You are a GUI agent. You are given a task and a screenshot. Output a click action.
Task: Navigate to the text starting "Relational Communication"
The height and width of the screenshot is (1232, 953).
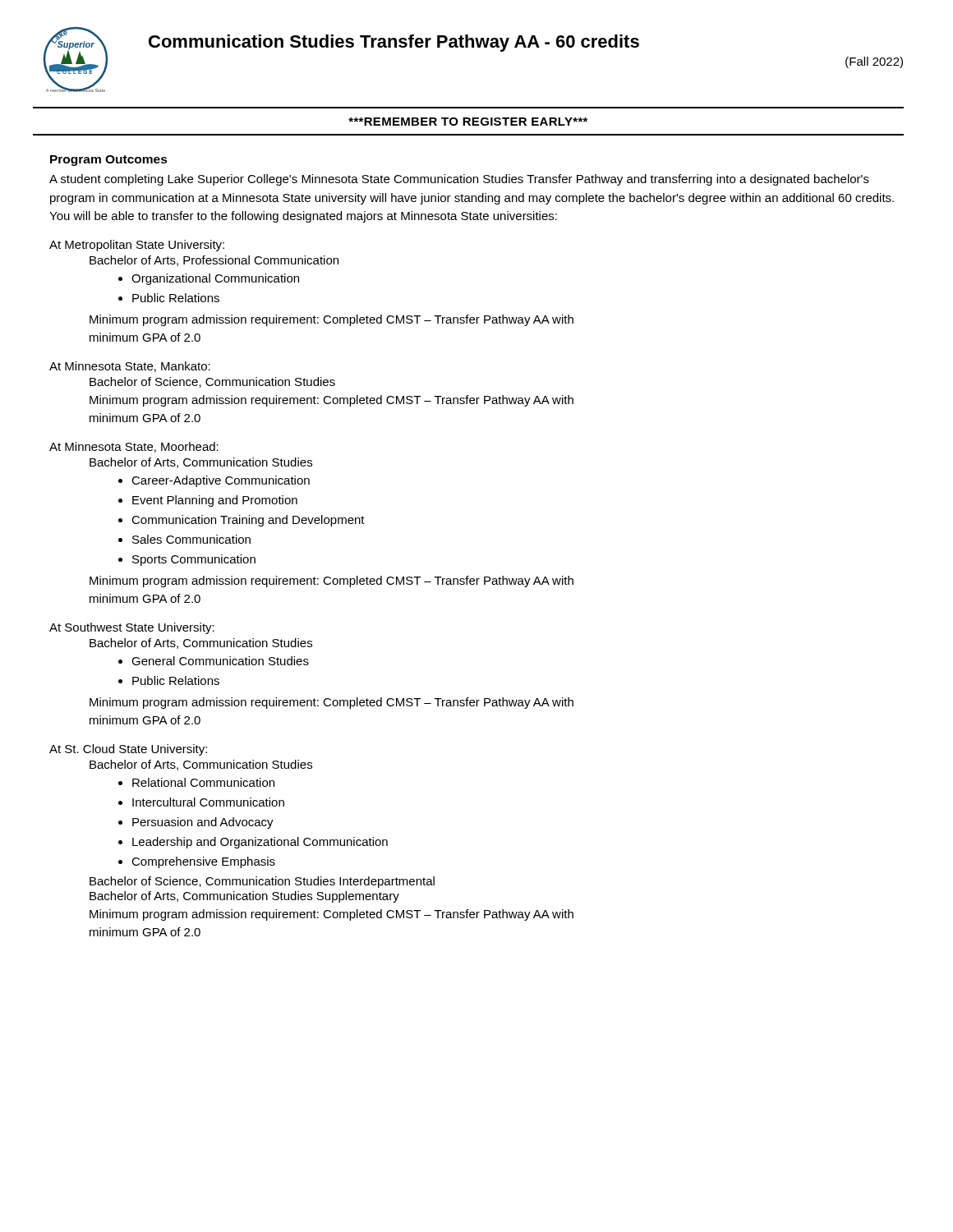coord(203,782)
